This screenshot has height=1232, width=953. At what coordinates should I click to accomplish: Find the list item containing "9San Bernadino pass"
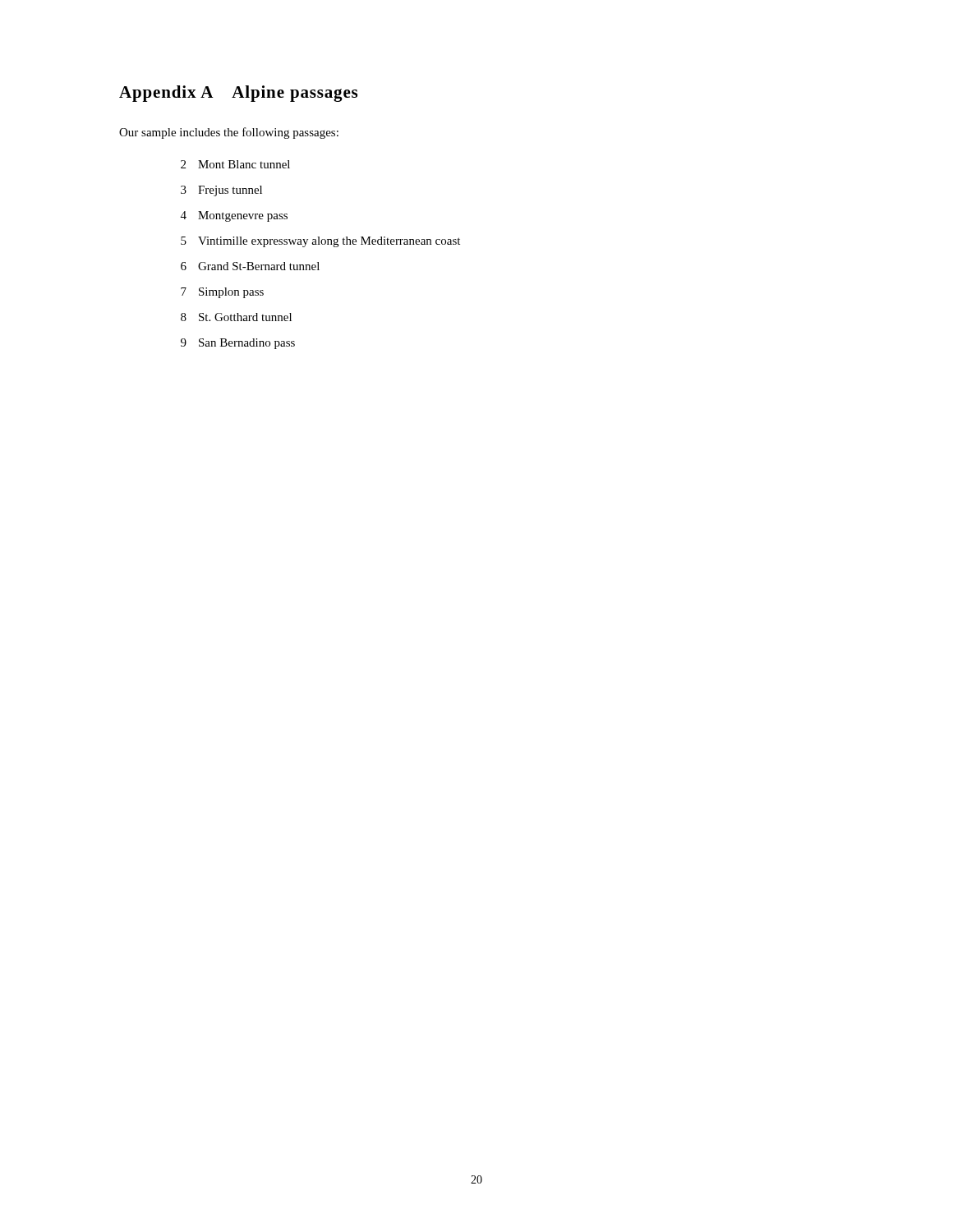[232, 343]
